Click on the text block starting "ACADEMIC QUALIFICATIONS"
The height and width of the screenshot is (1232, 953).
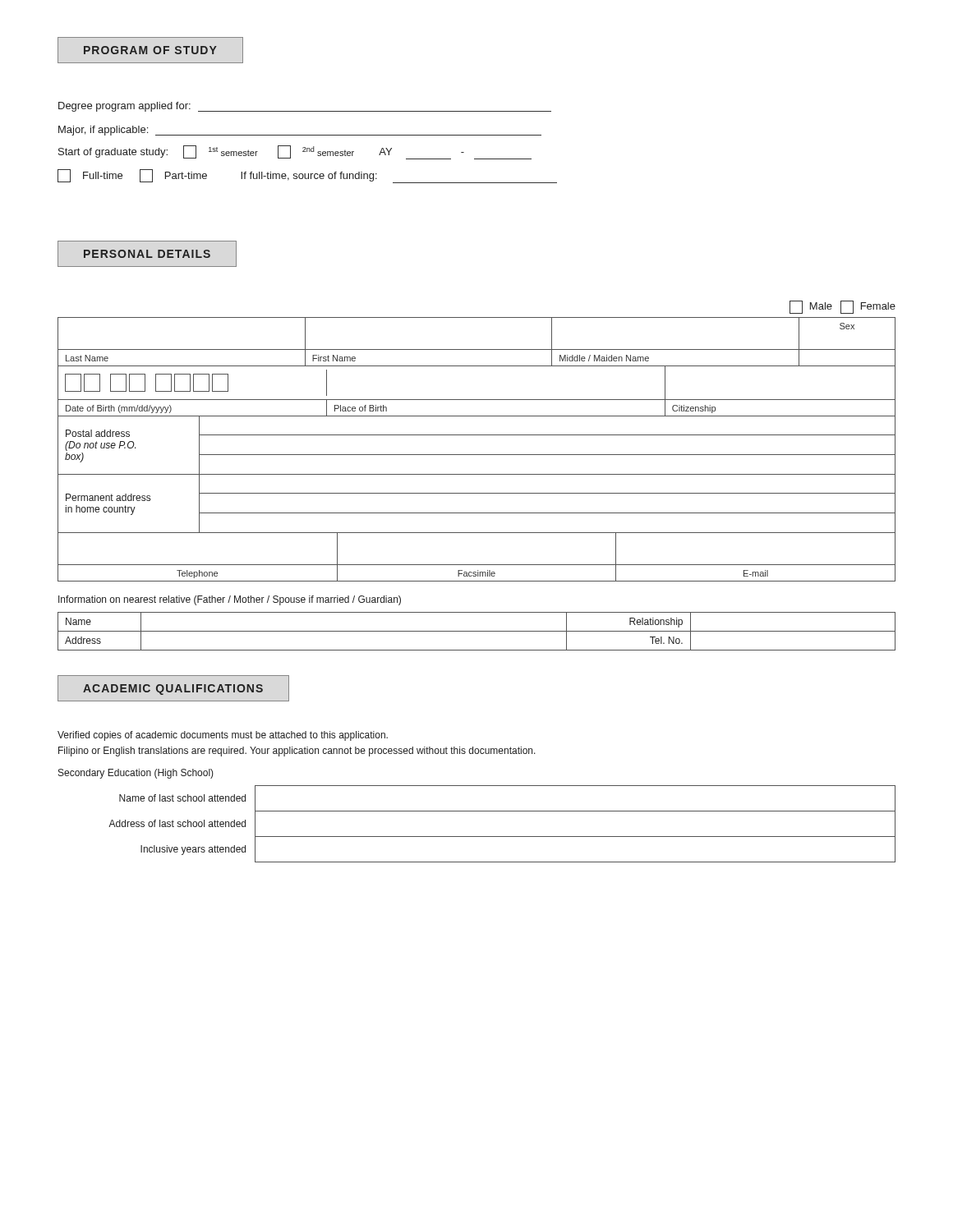[173, 688]
